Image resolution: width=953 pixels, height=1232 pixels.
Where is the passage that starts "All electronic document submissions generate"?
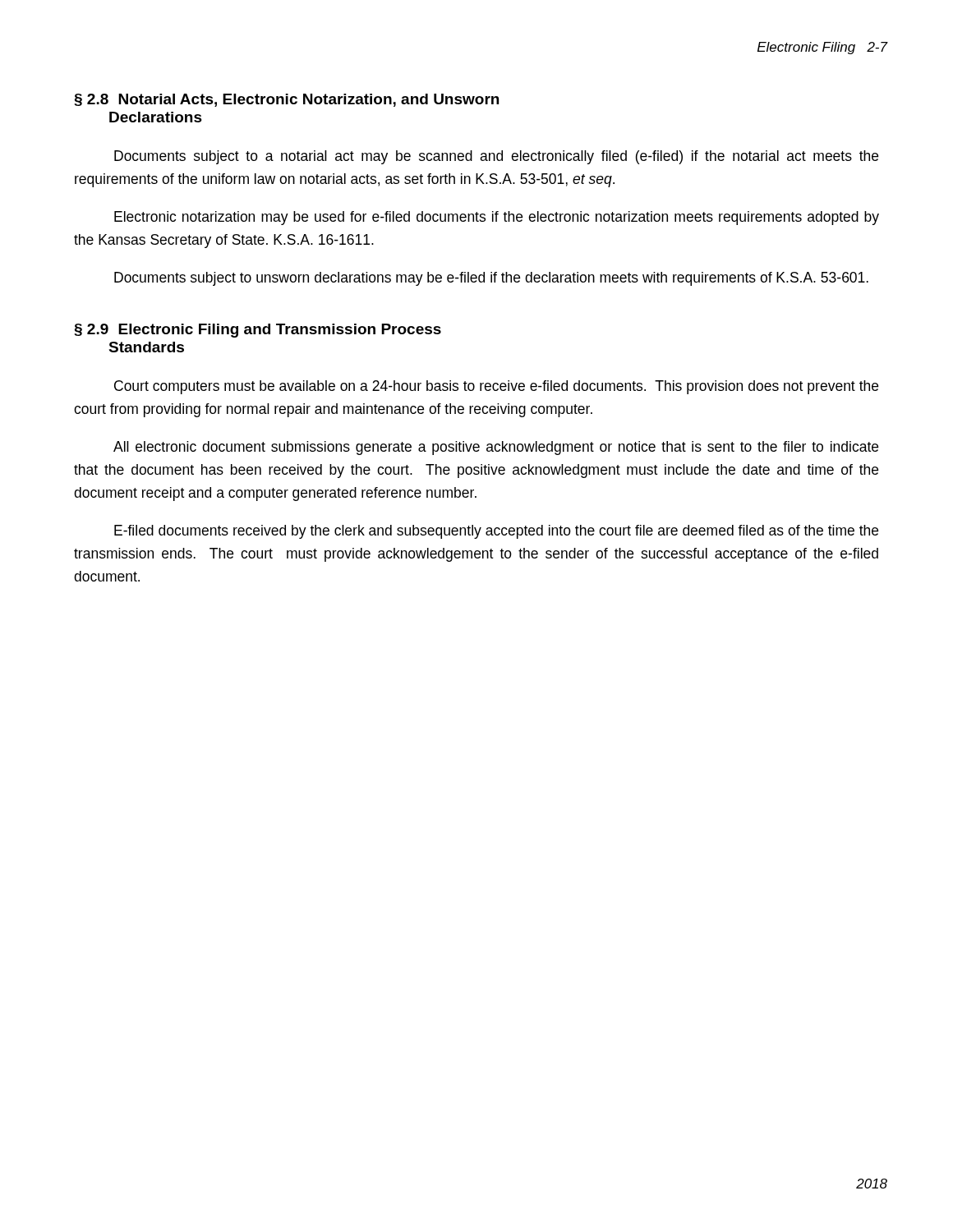pyautogui.click(x=476, y=470)
